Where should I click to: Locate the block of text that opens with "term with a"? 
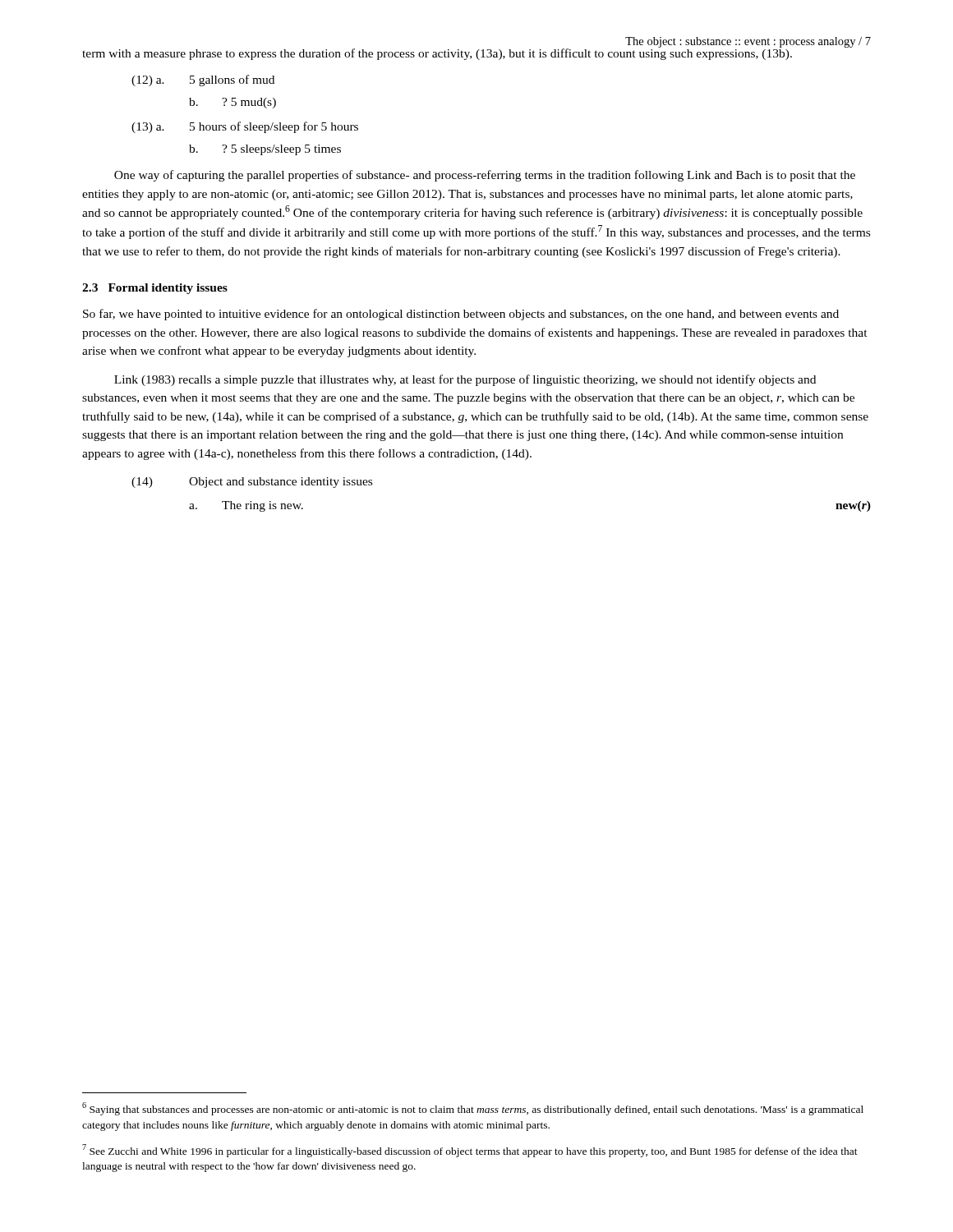pos(437,53)
